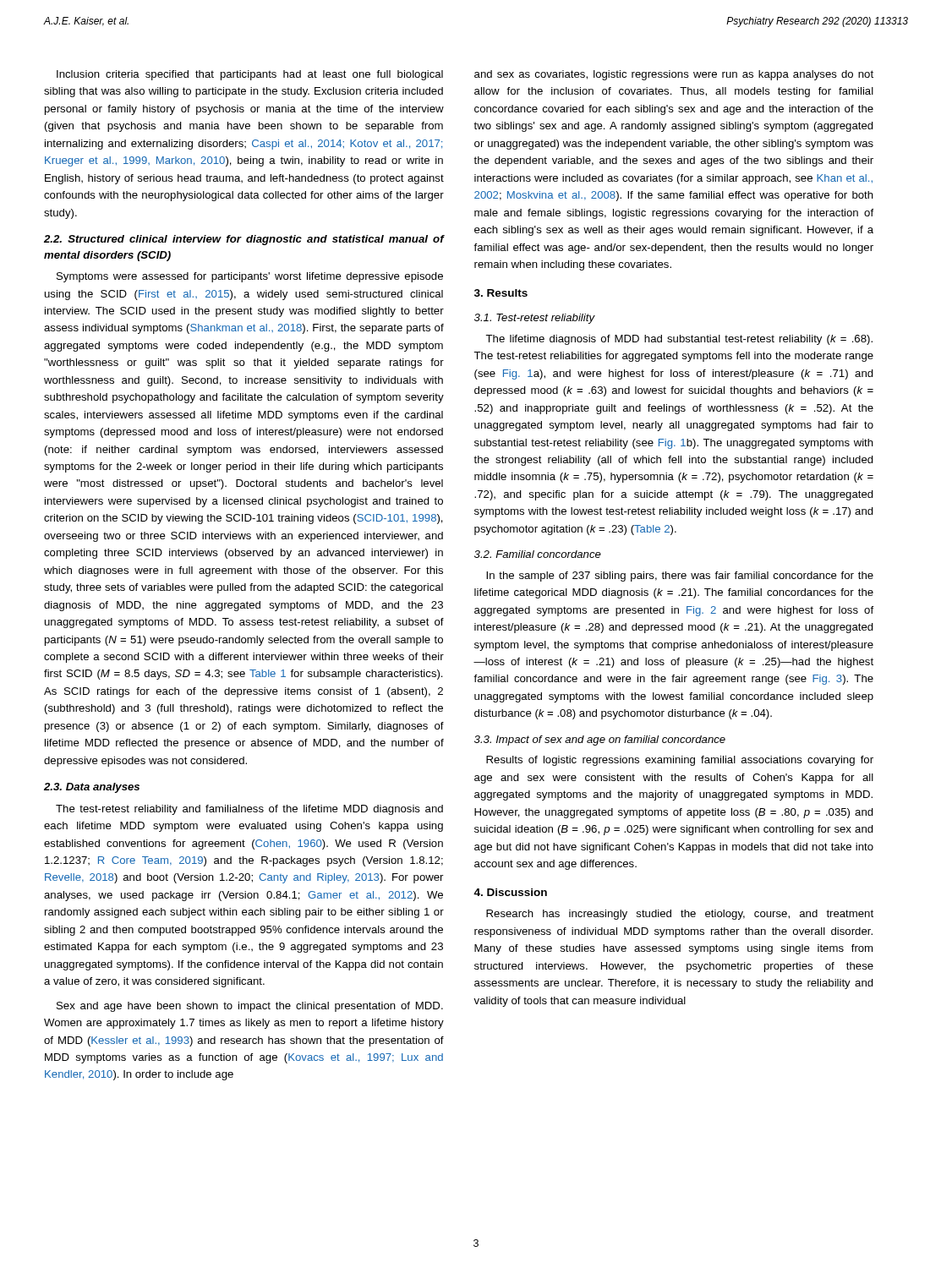Locate the text block with the text "and sex as"

pos(674,170)
